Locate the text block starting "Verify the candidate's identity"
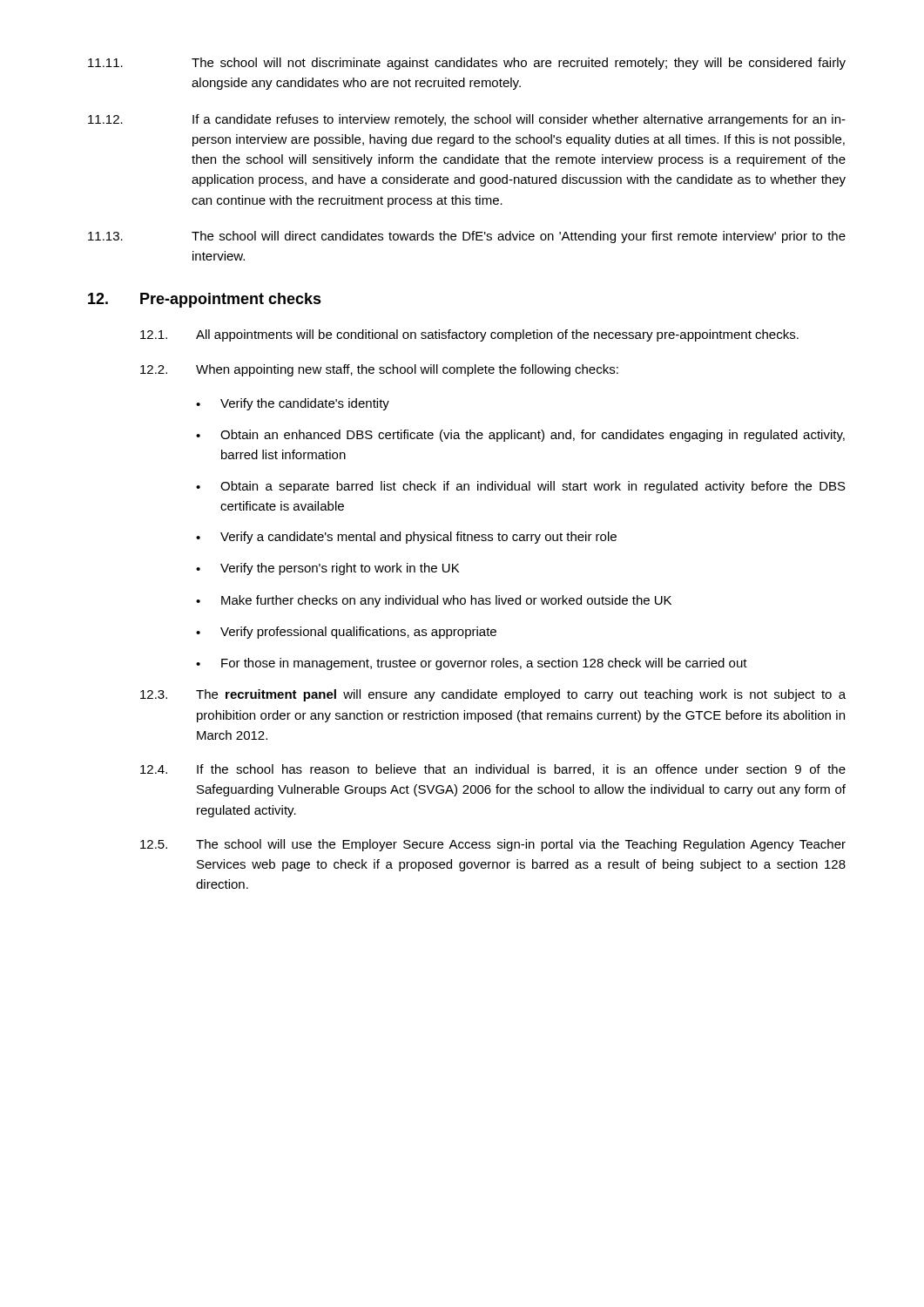The height and width of the screenshot is (1307, 924). [x=293, y=404]
